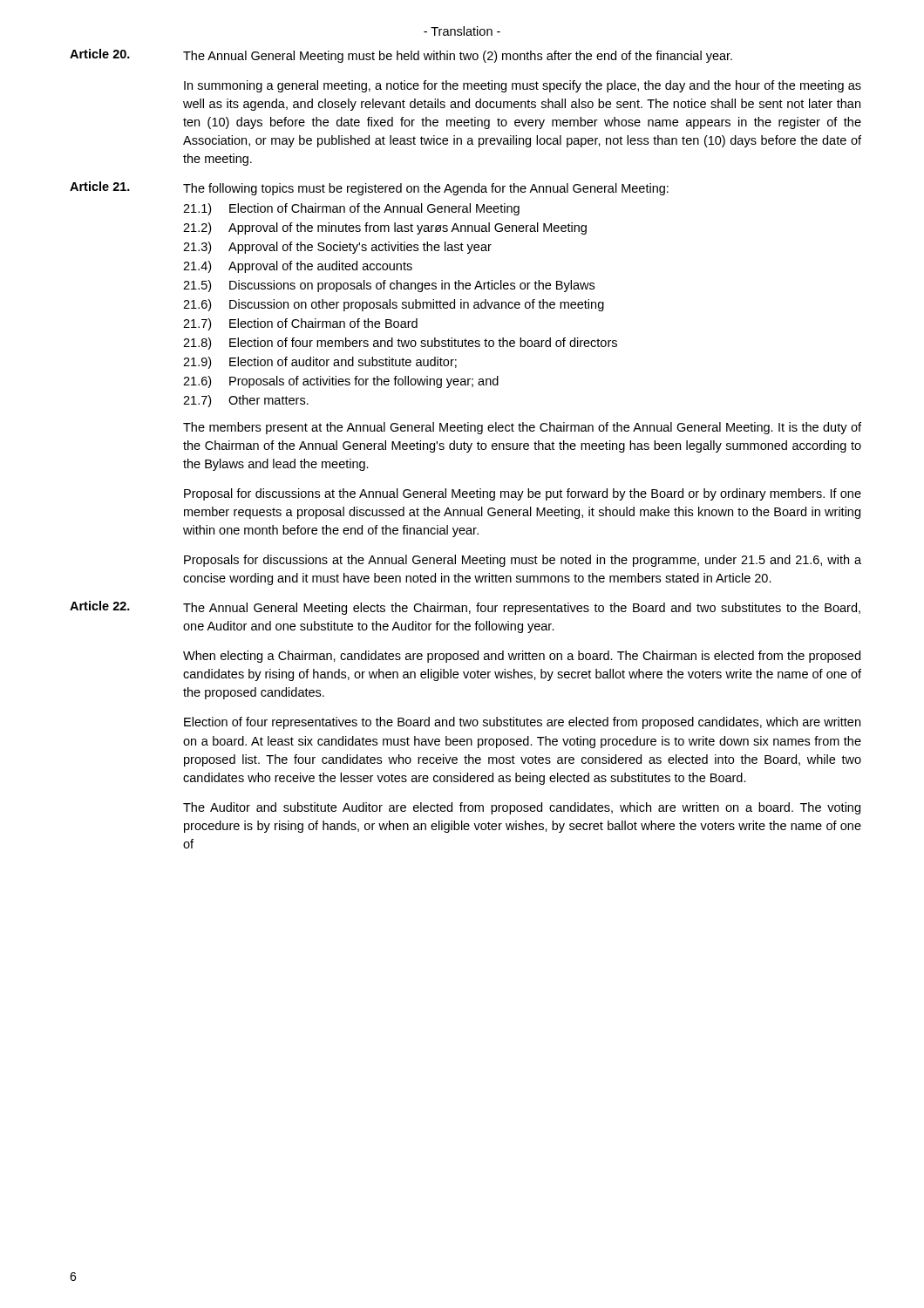Locate the block of text that opens with "21.3)Approval of the Society's activities"

337,248
